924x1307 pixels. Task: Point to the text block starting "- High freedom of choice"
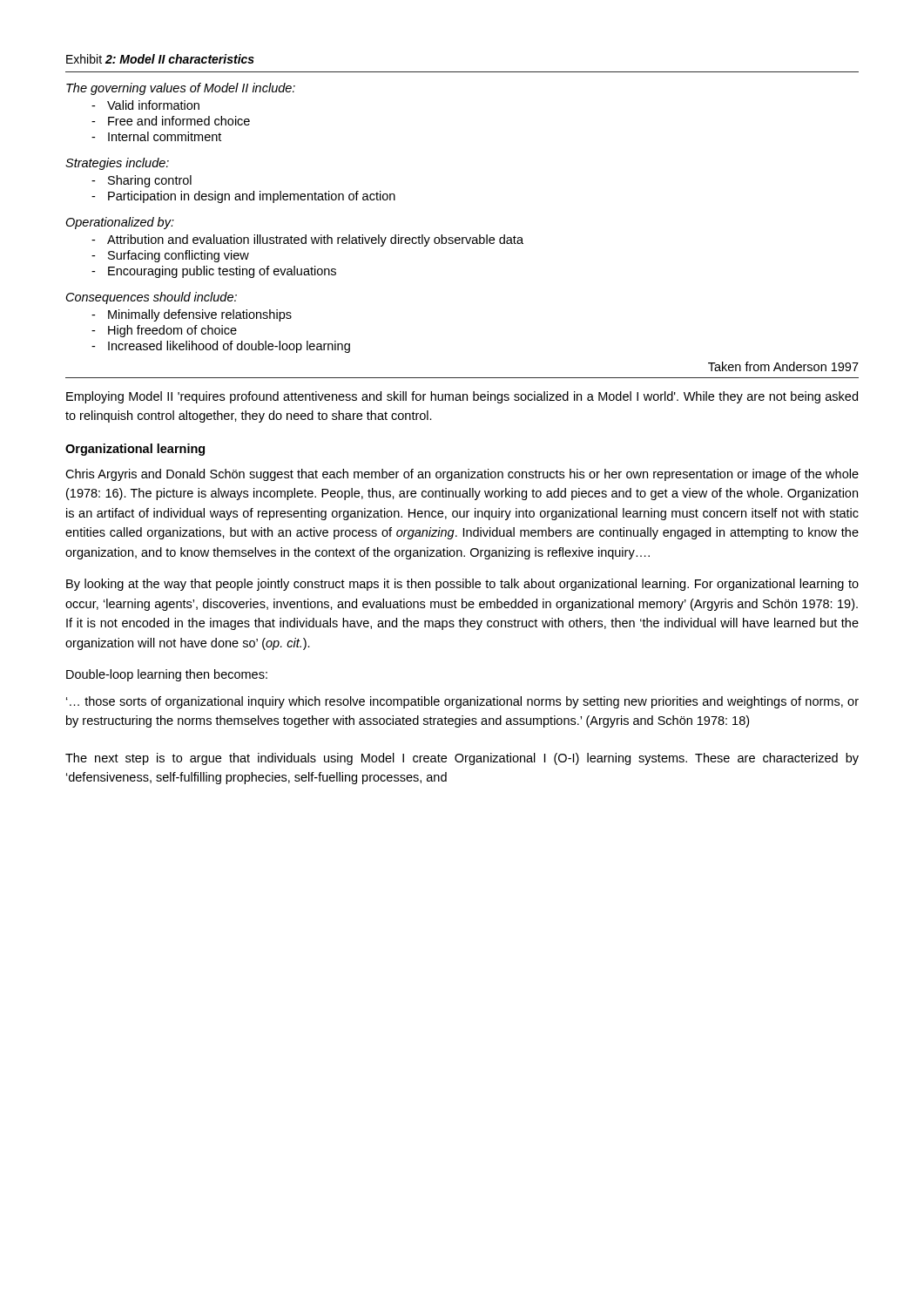(164, 331)
